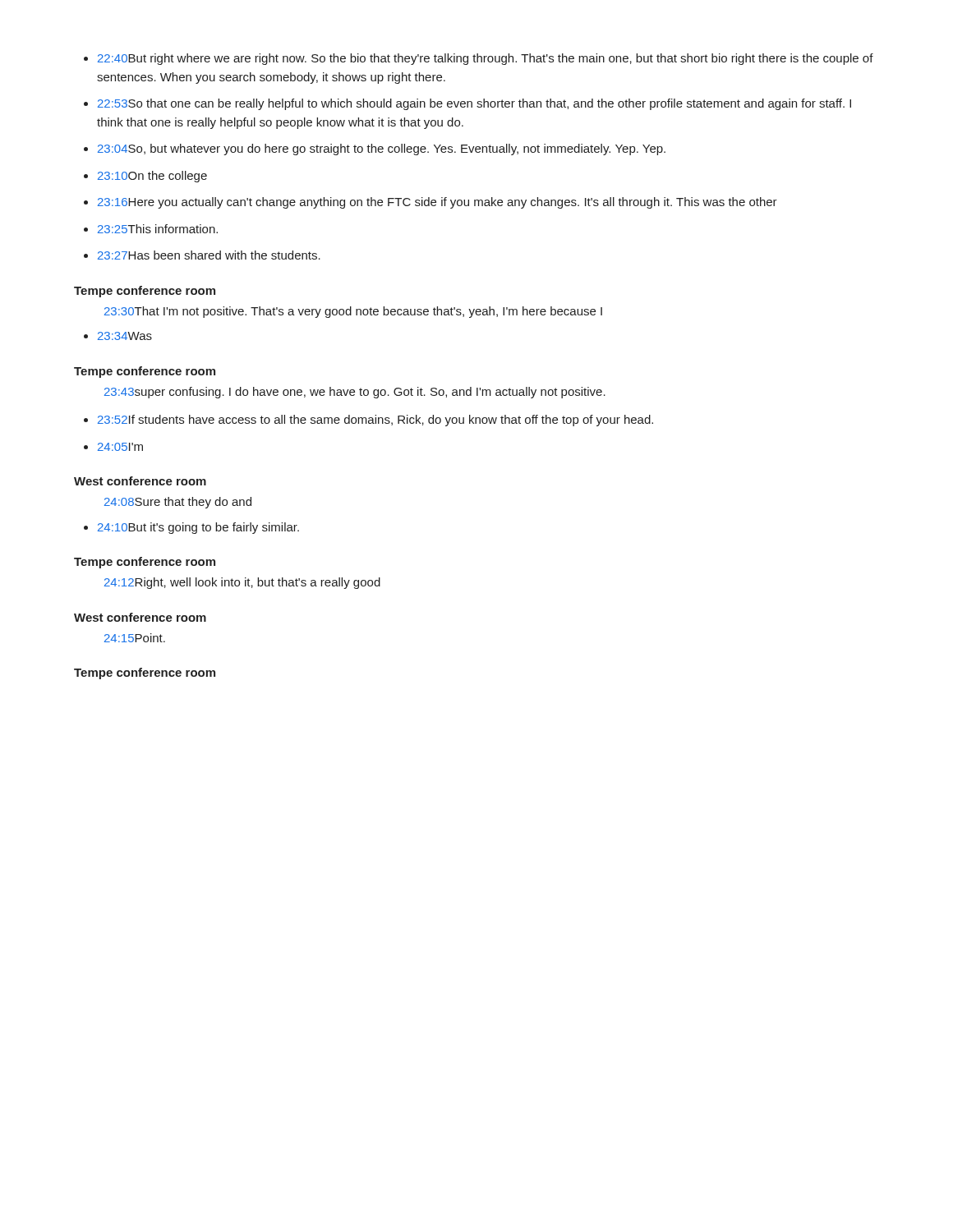Find the text block starting "24:12Right, well look"

(x=242, y=582)
